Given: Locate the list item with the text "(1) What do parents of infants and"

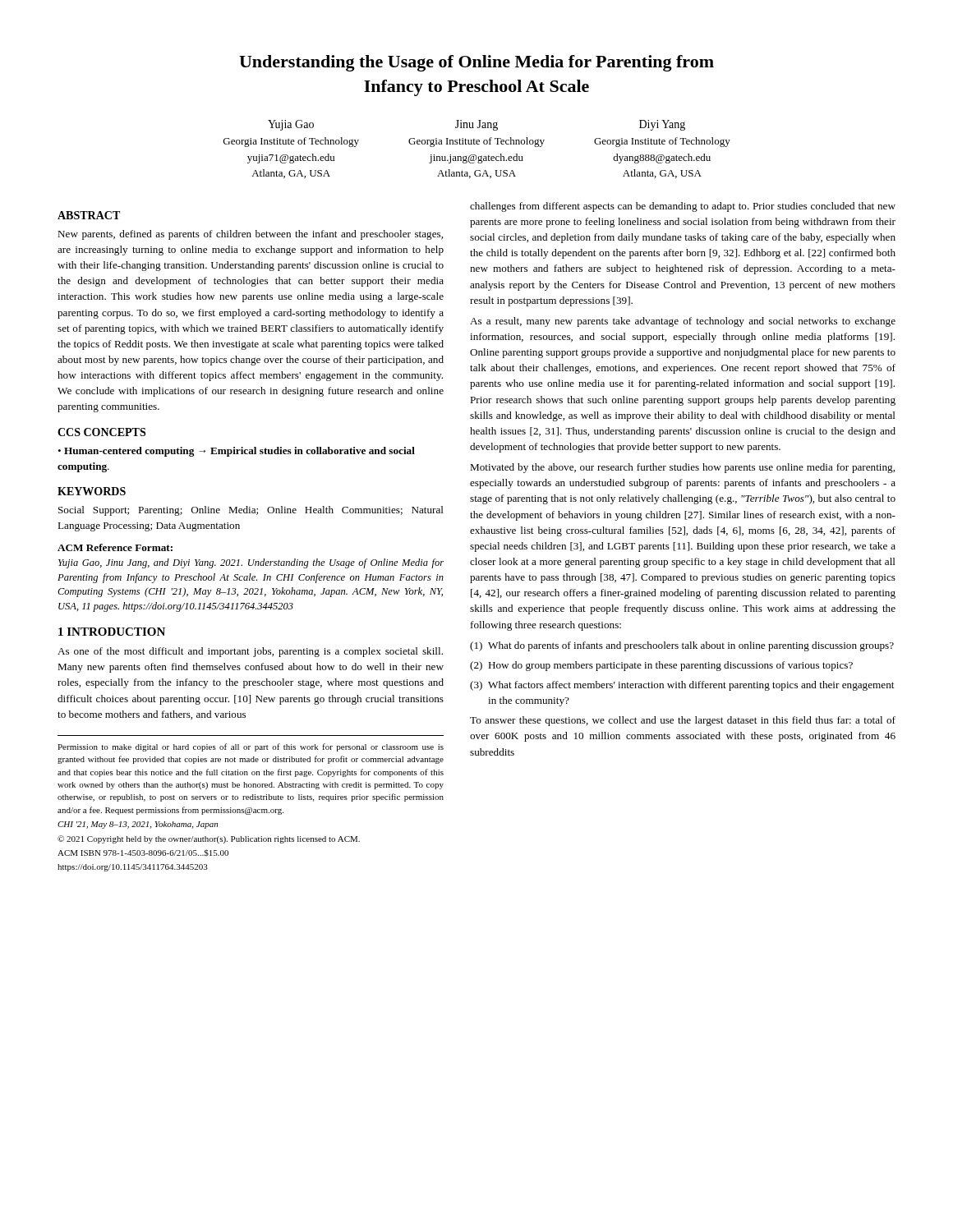Looking at the screenshot, I should tap(682, 645).
